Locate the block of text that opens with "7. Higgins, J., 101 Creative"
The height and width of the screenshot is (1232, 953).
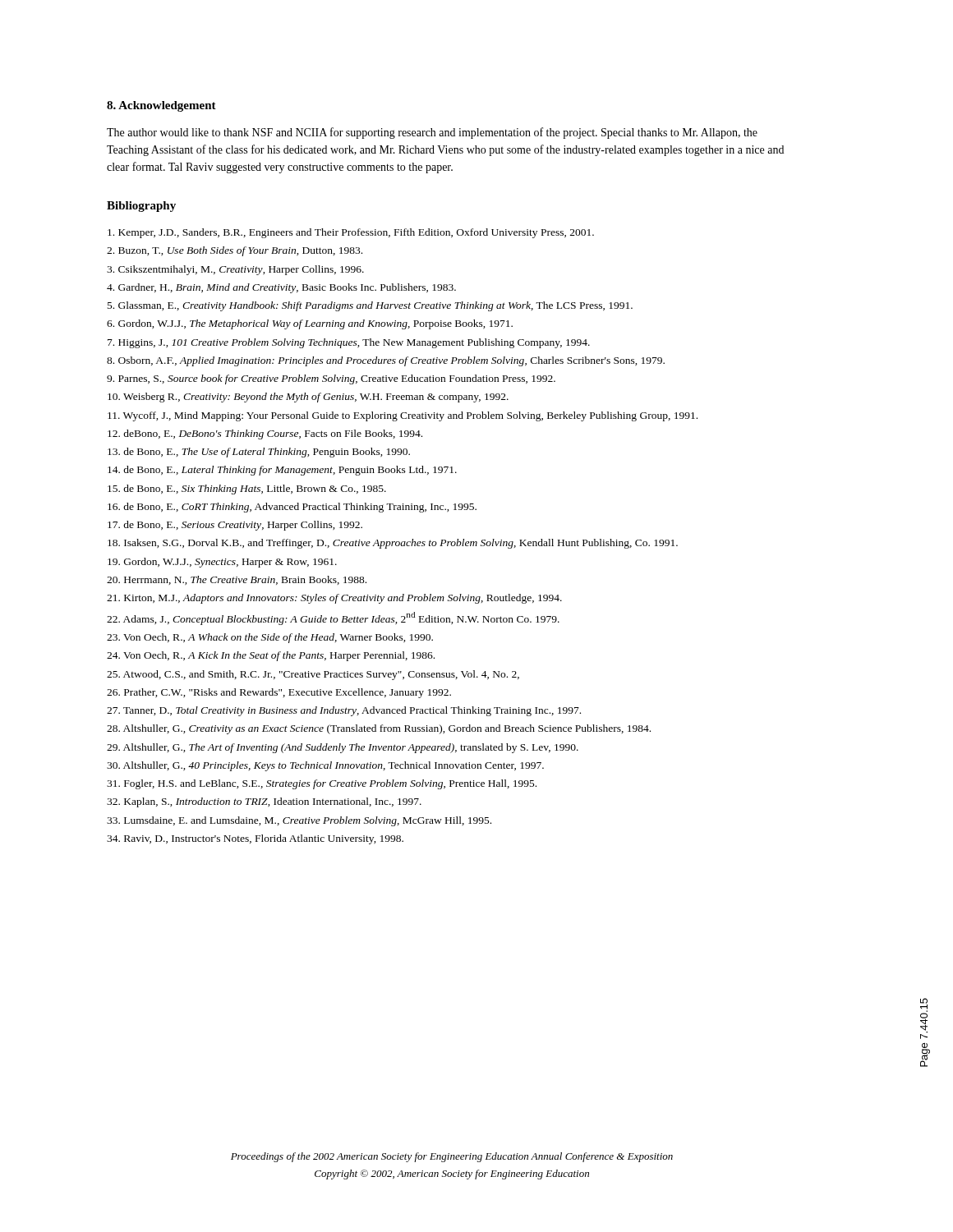point(348,342)
